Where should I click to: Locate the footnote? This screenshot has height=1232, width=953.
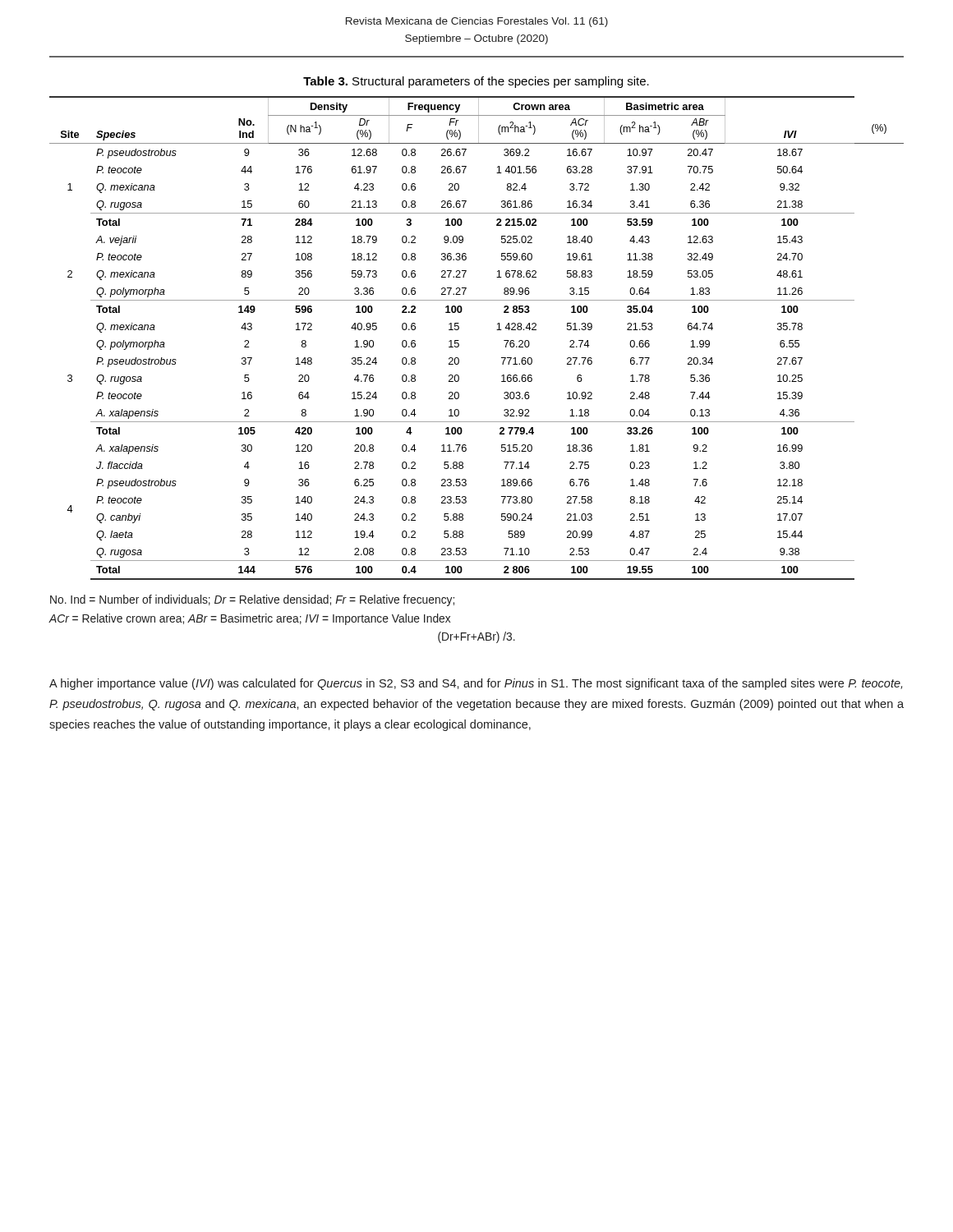pos(476,620)
